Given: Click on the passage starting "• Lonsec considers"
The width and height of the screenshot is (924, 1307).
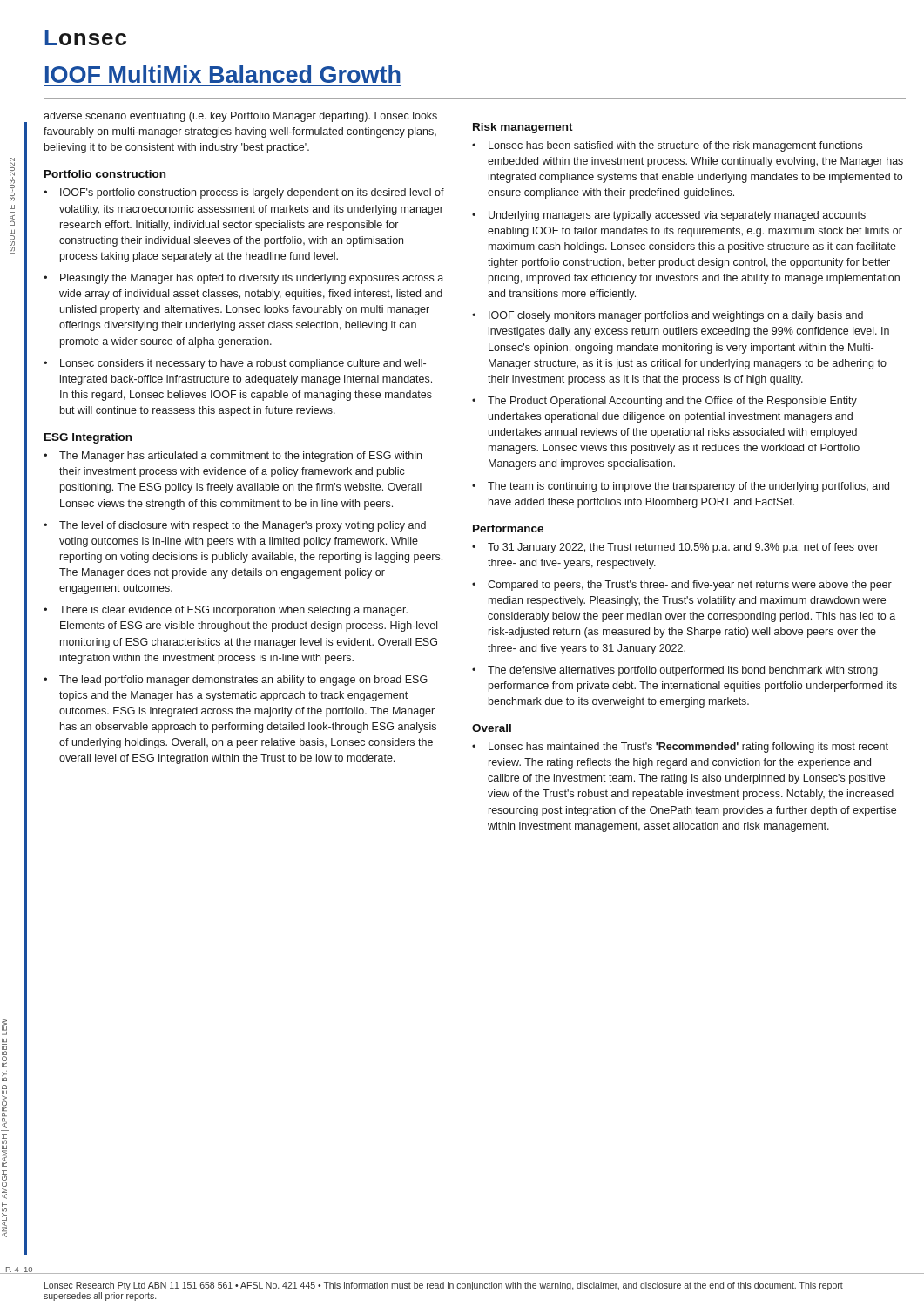Looking at the screenshot, I should [244, 387].
